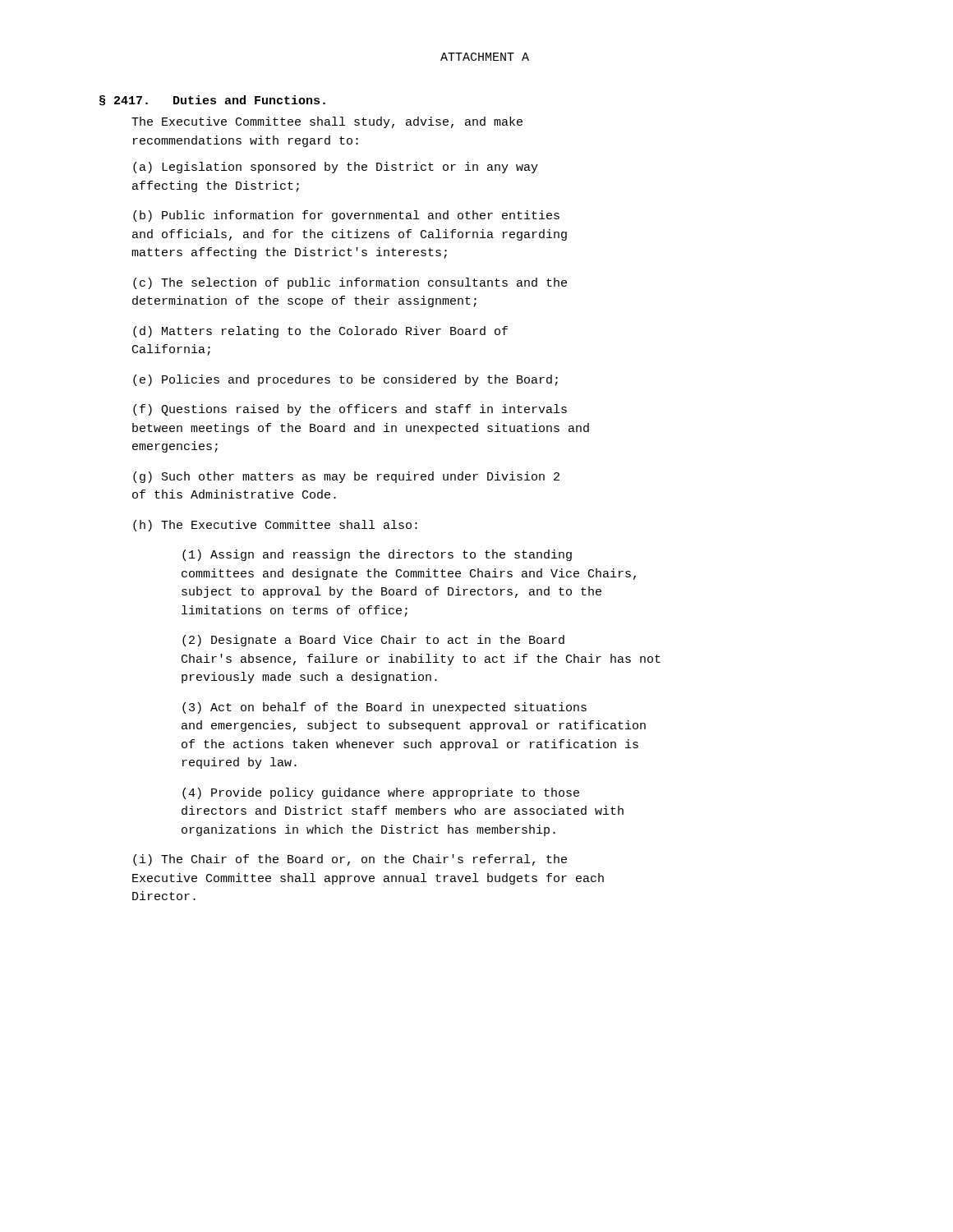Find the block on this page that starts "(b) Public information for"

pyautogui.click(x=350, y=235)
